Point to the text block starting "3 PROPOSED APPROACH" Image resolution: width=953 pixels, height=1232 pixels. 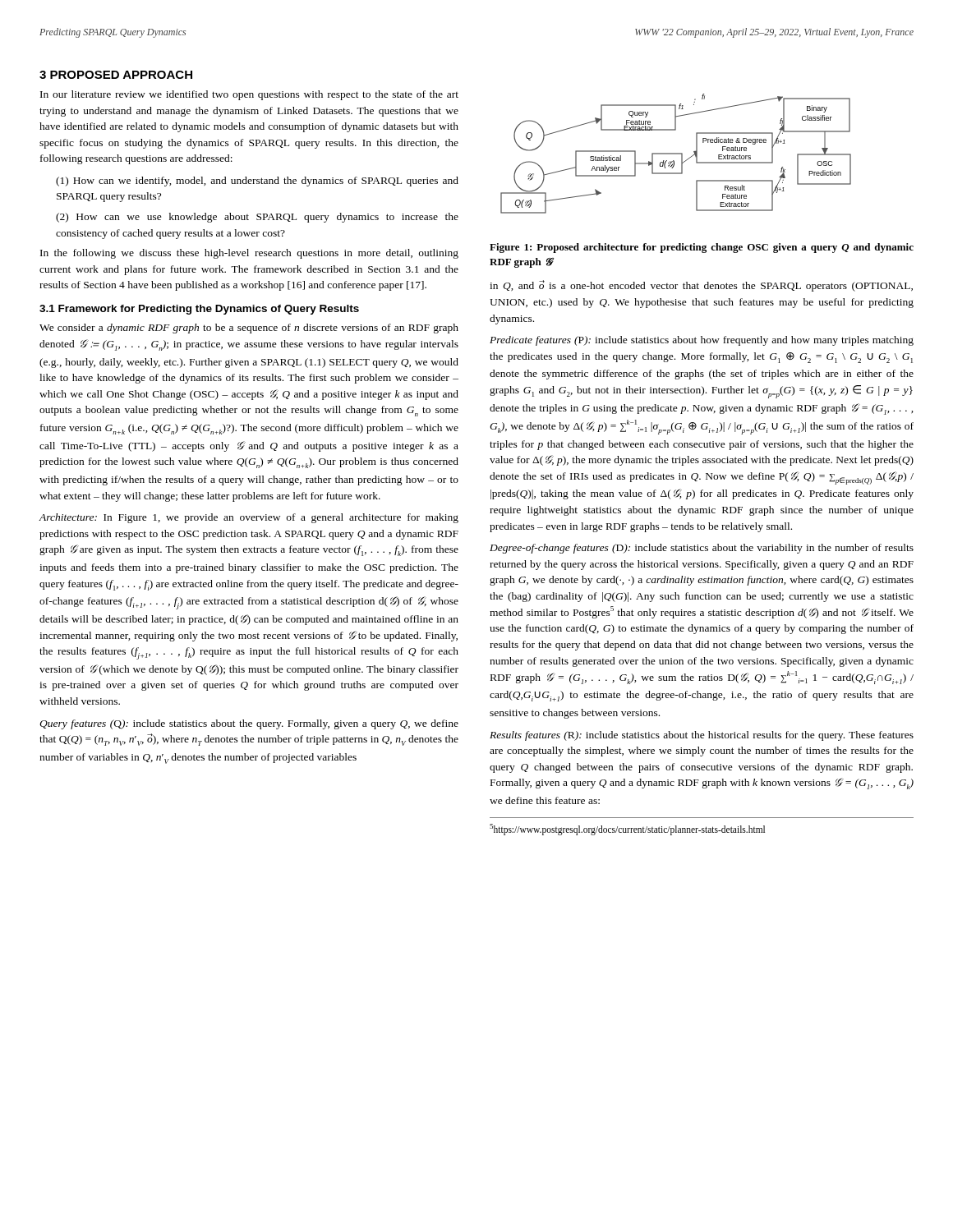click(x=116, y=74)
